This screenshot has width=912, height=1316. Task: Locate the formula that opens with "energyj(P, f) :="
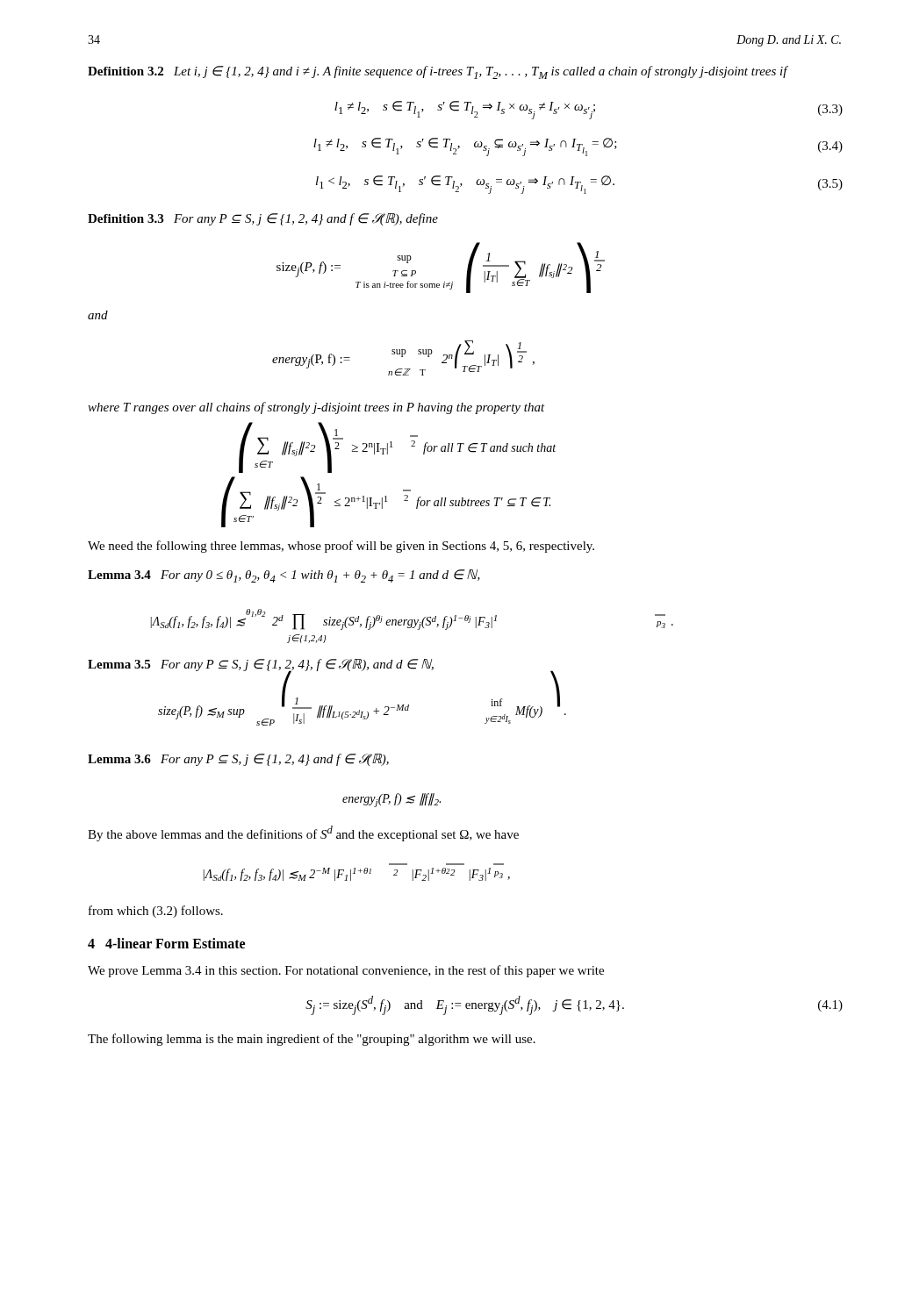[465, 360]
